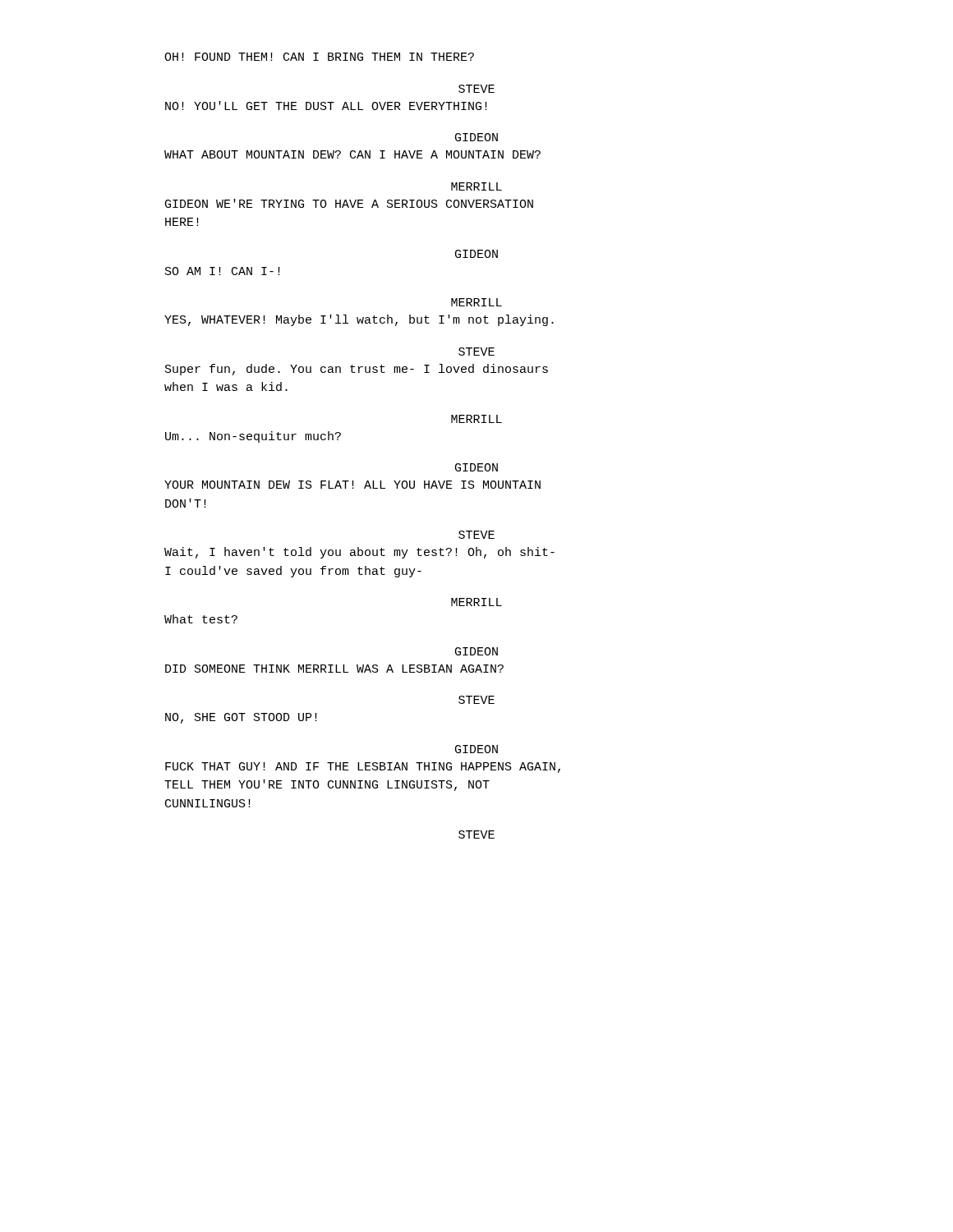This screenshot has width=953, height=1232.
Task: Click the passage that begins "STEVE NO, SHE GOT STOOD"
Action: [x=476, y=711]
